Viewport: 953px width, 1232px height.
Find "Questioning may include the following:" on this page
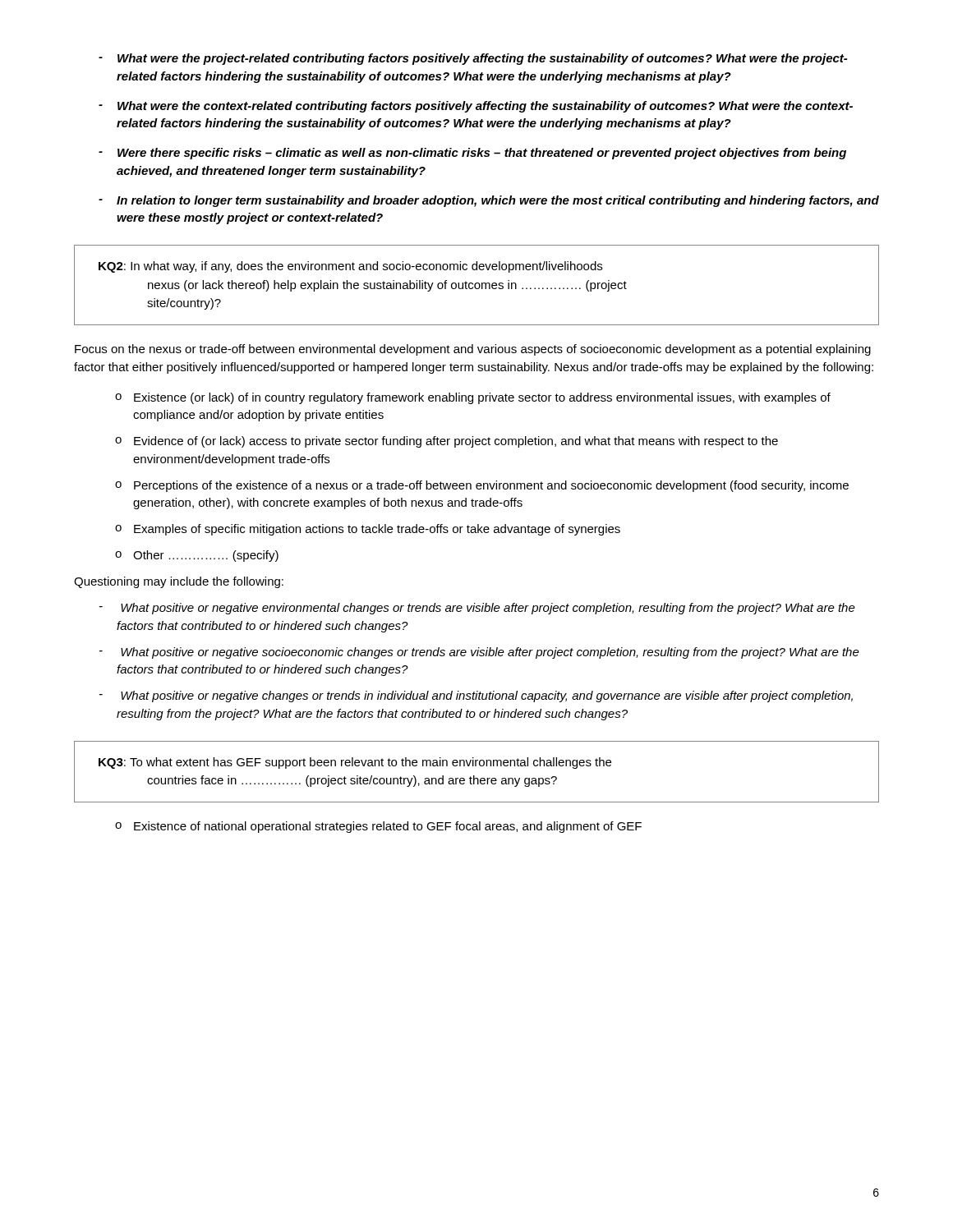pos(179,581)
